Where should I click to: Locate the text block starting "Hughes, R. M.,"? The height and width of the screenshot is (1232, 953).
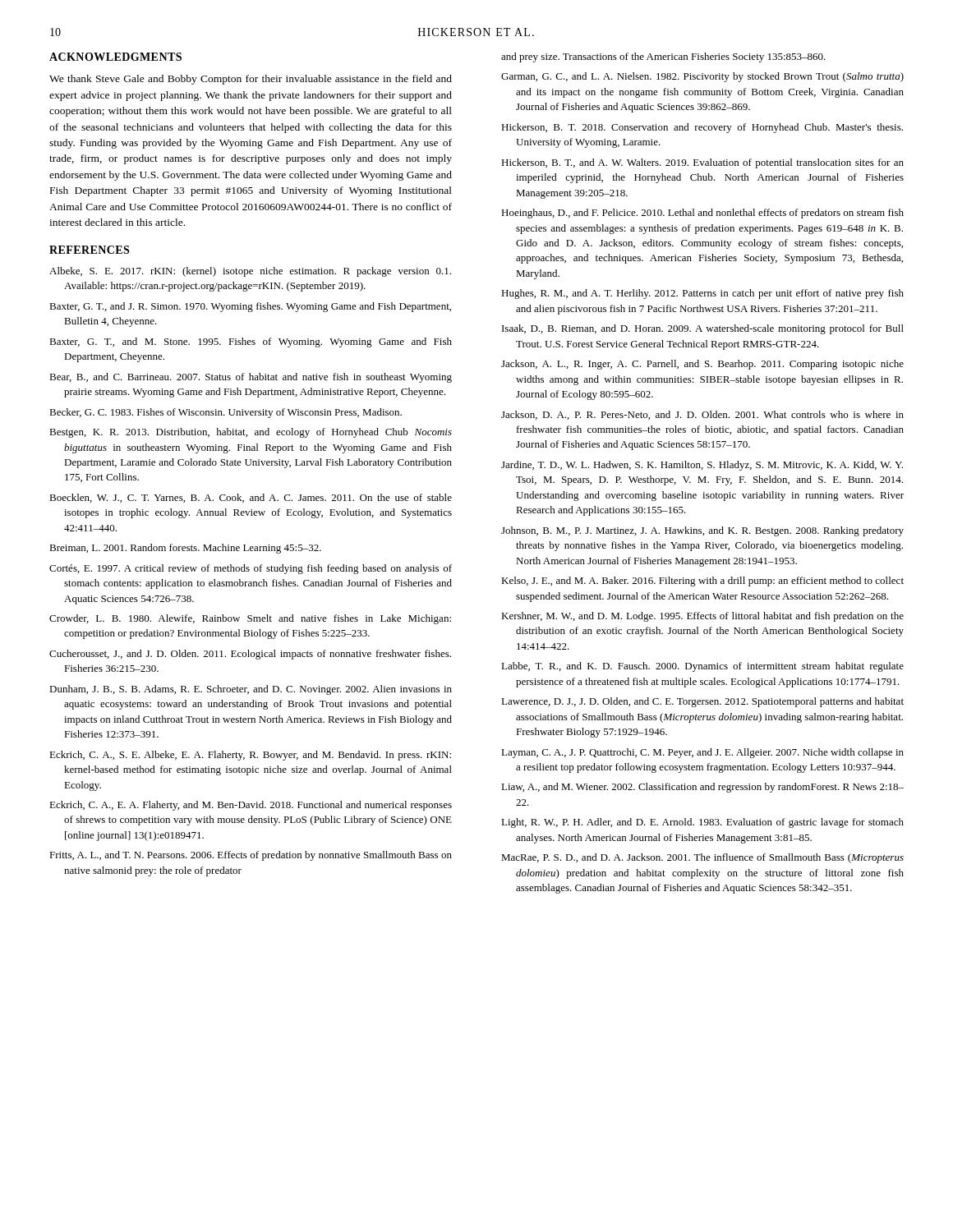coord(702,301)
